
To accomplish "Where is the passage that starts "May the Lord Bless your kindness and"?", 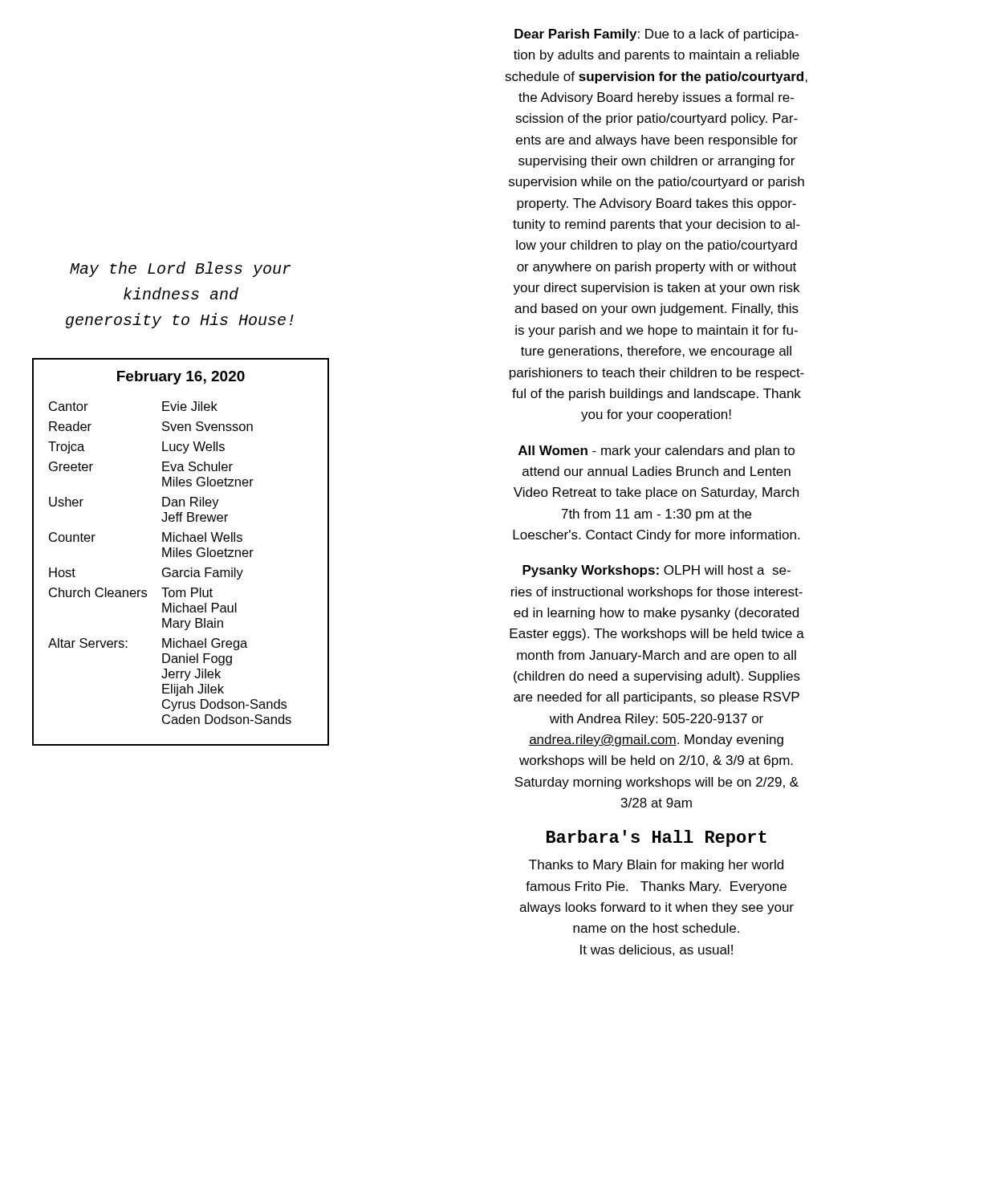I will pyautogui.click(x=181, y=295).
